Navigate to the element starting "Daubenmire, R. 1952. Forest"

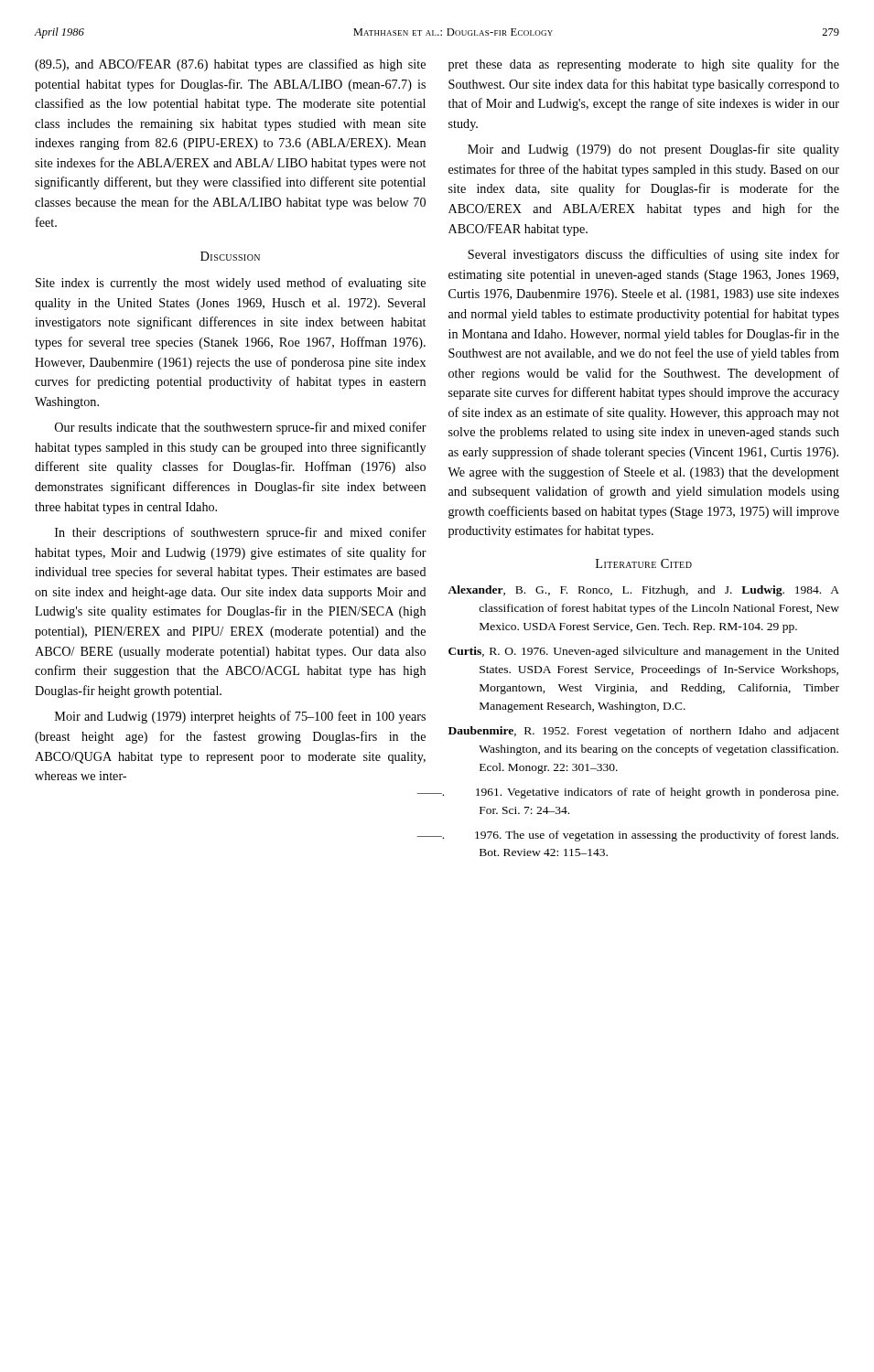tap(644, 748)
